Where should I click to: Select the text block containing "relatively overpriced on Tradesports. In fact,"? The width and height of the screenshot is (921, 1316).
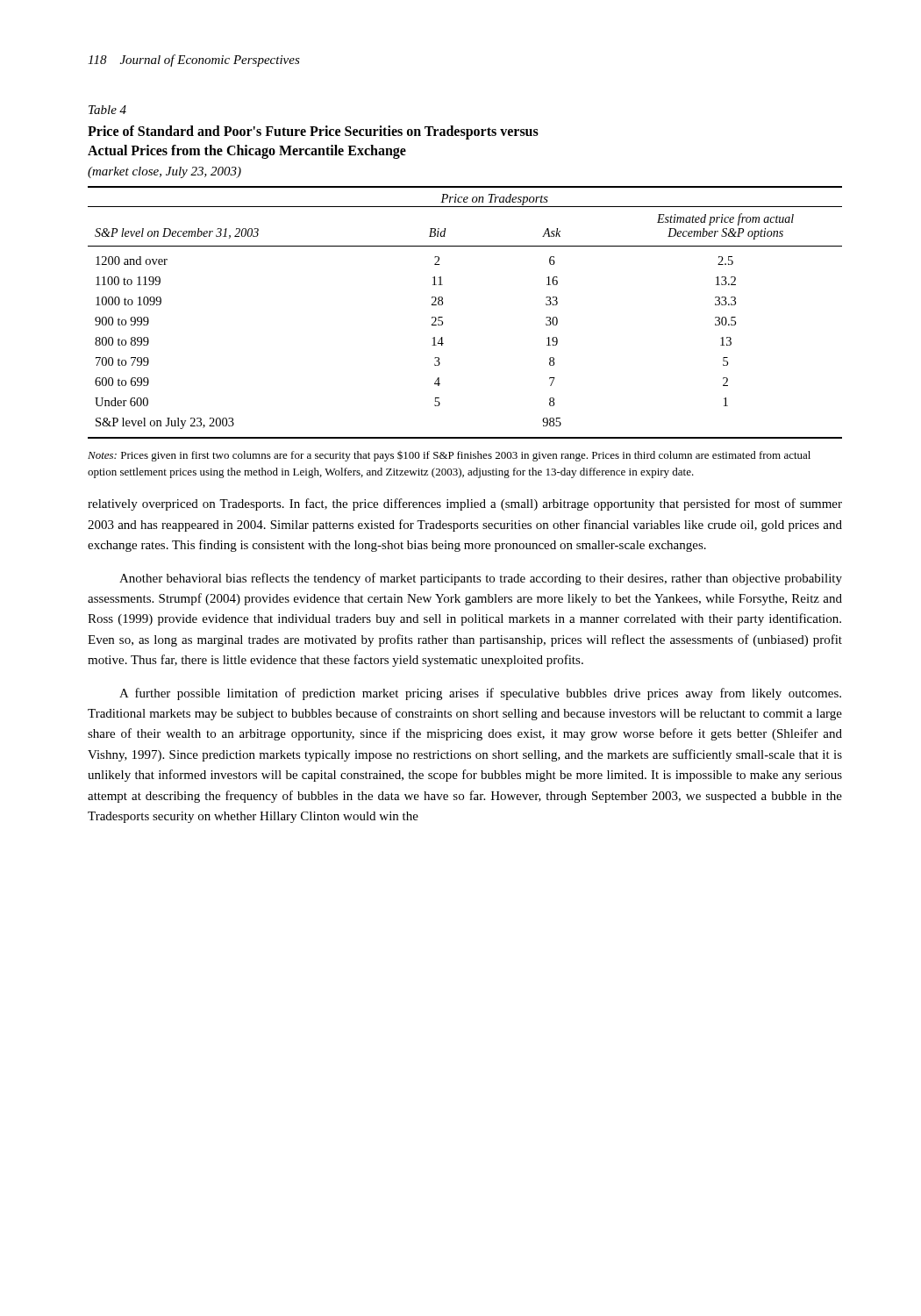pyautogui.click(x=465, y=524)
